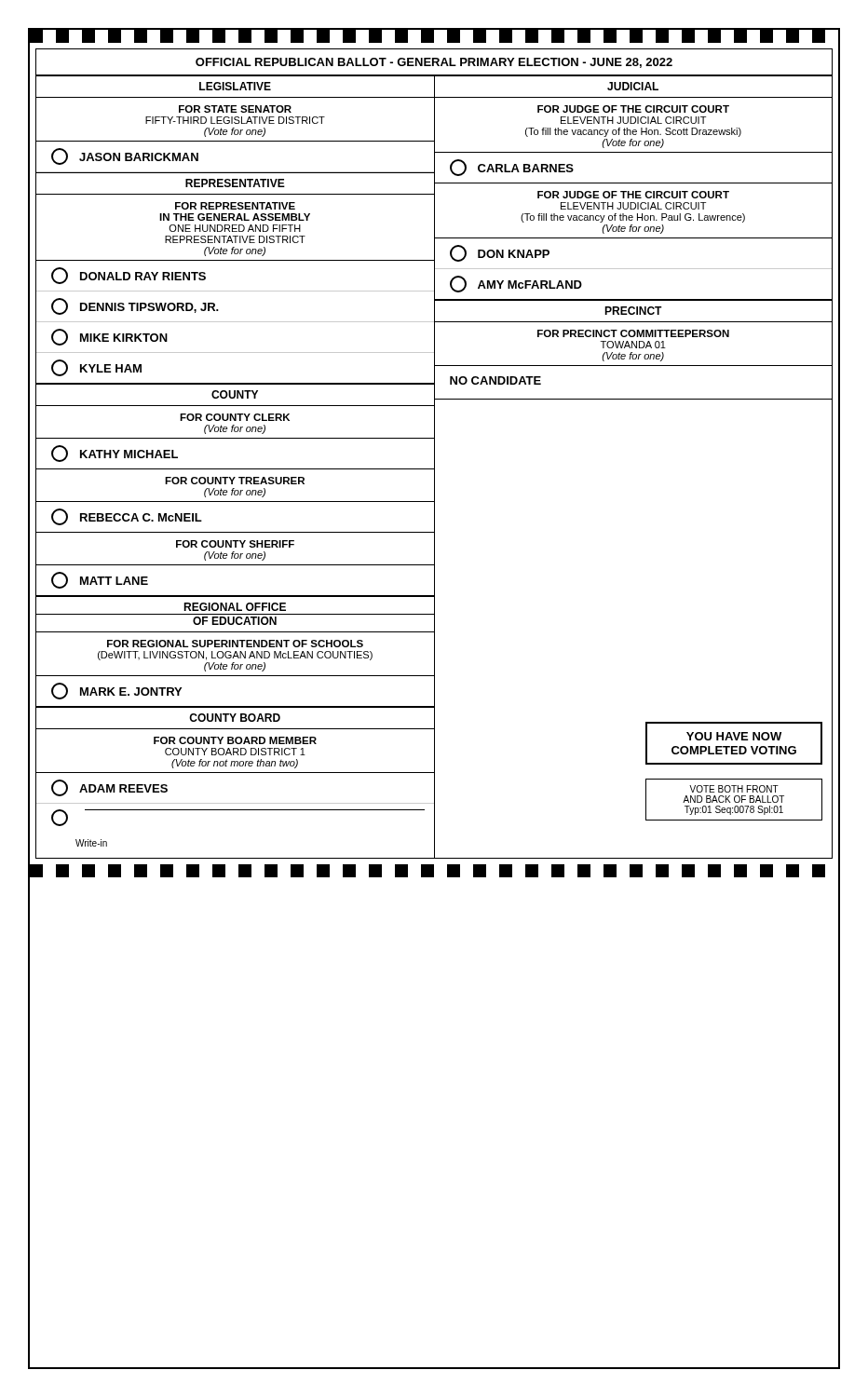Click where it says "KATHY MICHAEL"
The image size is (868, 1397).
[115, 454]
